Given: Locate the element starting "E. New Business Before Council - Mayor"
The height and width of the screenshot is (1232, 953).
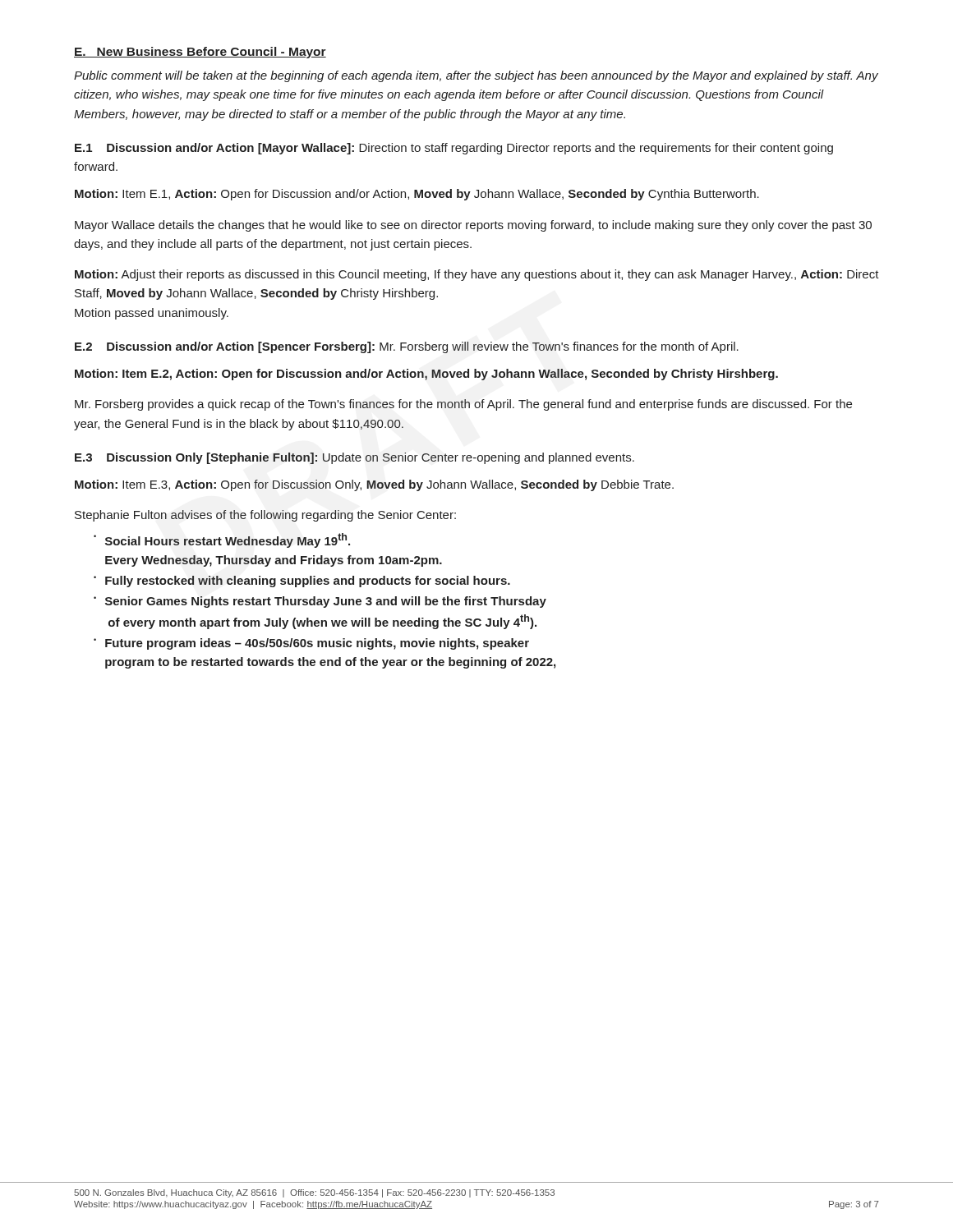Looking at the screenshot, I should click(x=200, y=51).
